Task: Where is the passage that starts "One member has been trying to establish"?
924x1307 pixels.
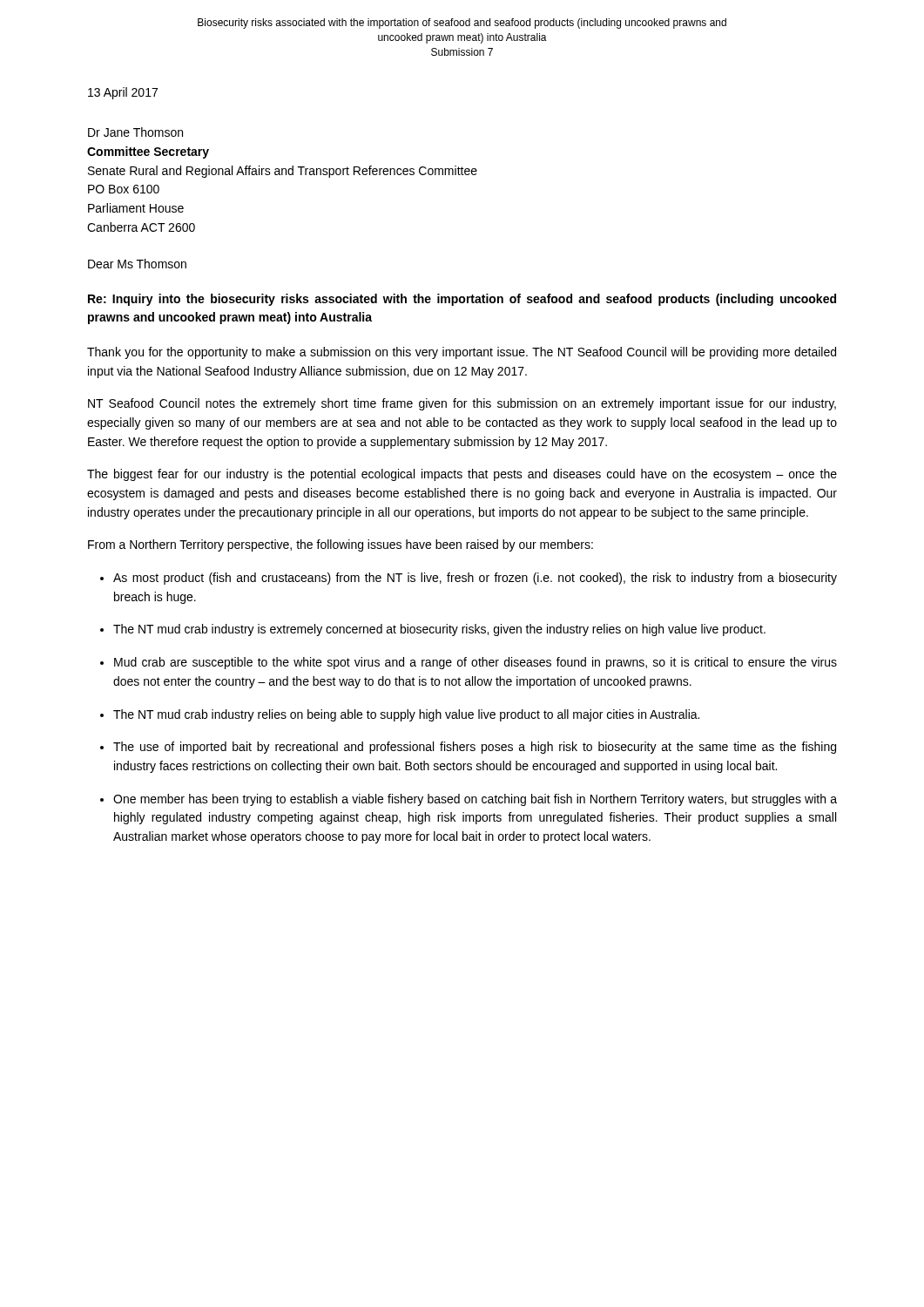Action: pyautogui.click(x=475, y=818)
